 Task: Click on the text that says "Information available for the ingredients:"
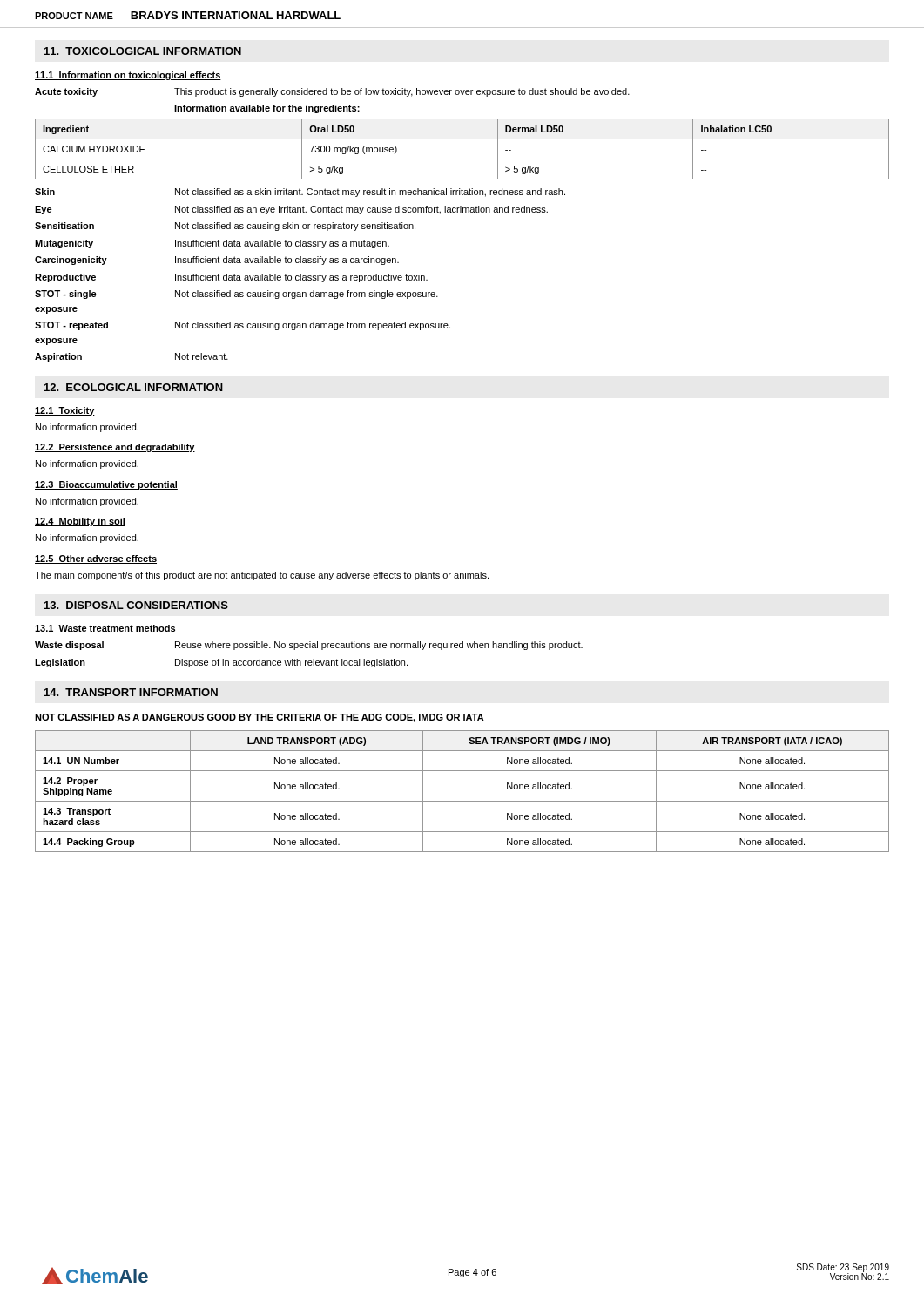(x=267, y=108)
